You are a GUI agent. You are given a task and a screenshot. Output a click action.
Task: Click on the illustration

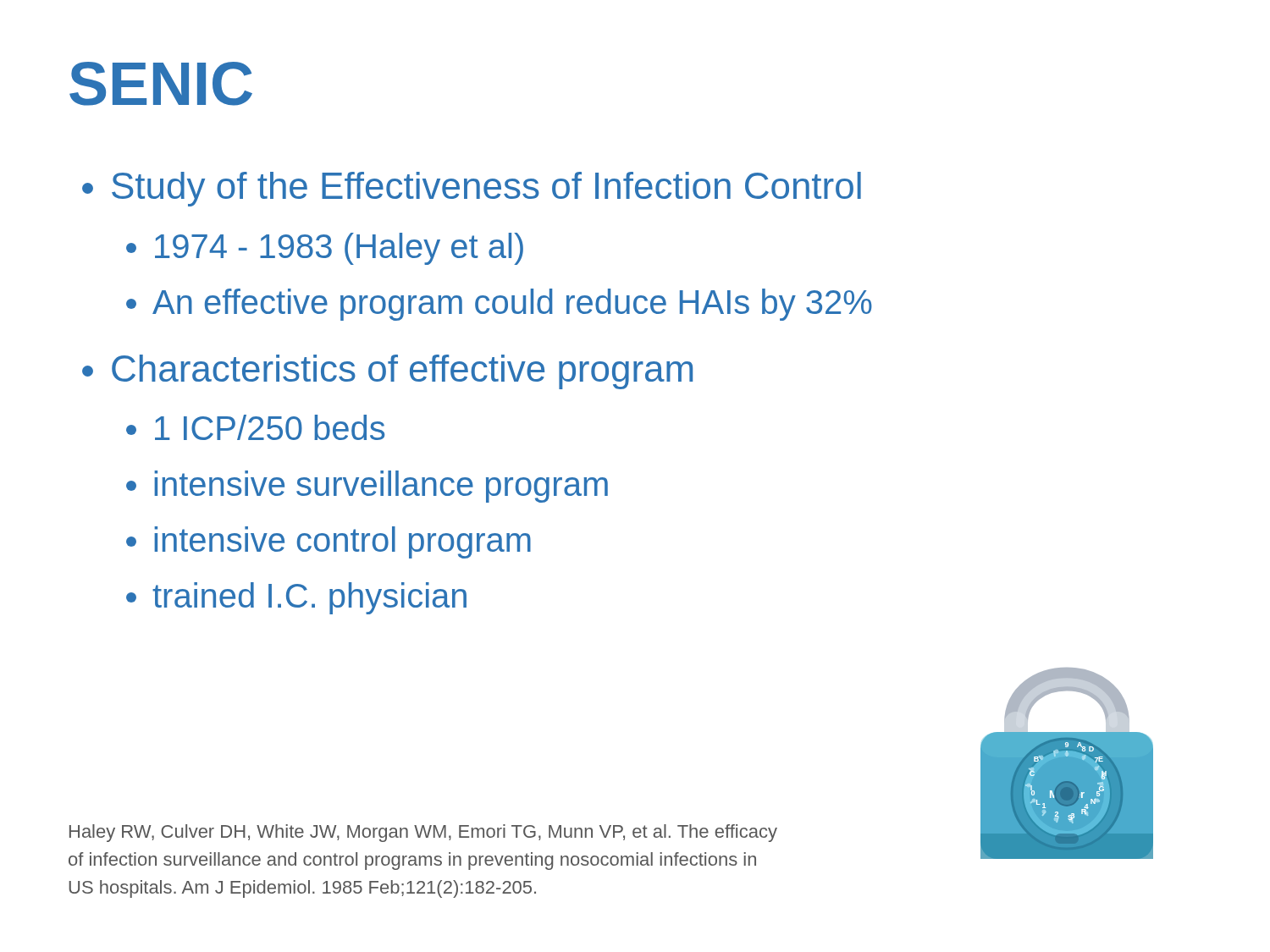point(1067,740)
